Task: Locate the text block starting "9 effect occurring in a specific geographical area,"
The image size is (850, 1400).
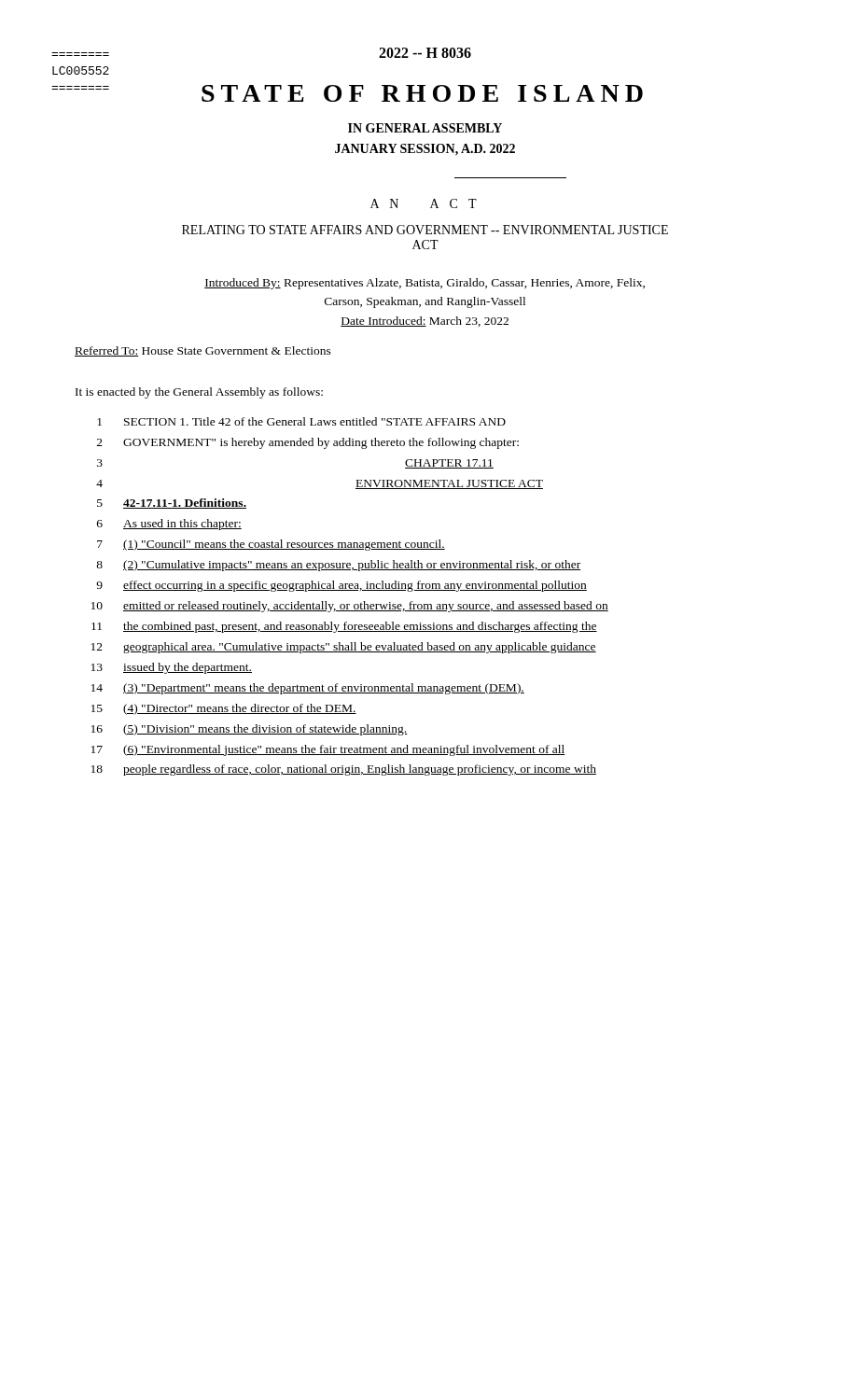Action: [425, 586]
